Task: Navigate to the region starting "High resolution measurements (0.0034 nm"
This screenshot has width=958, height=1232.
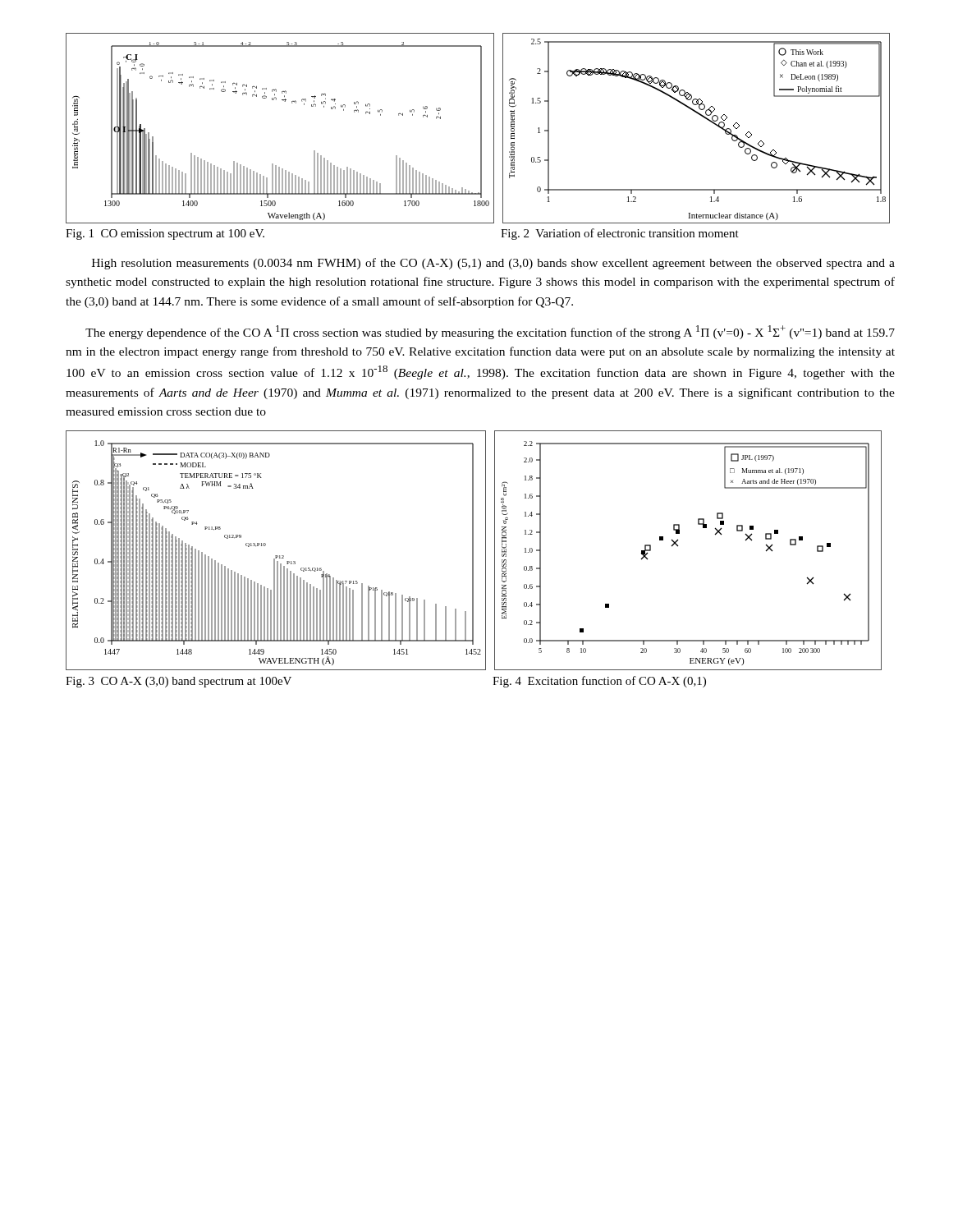Action: tap(480, 282)
